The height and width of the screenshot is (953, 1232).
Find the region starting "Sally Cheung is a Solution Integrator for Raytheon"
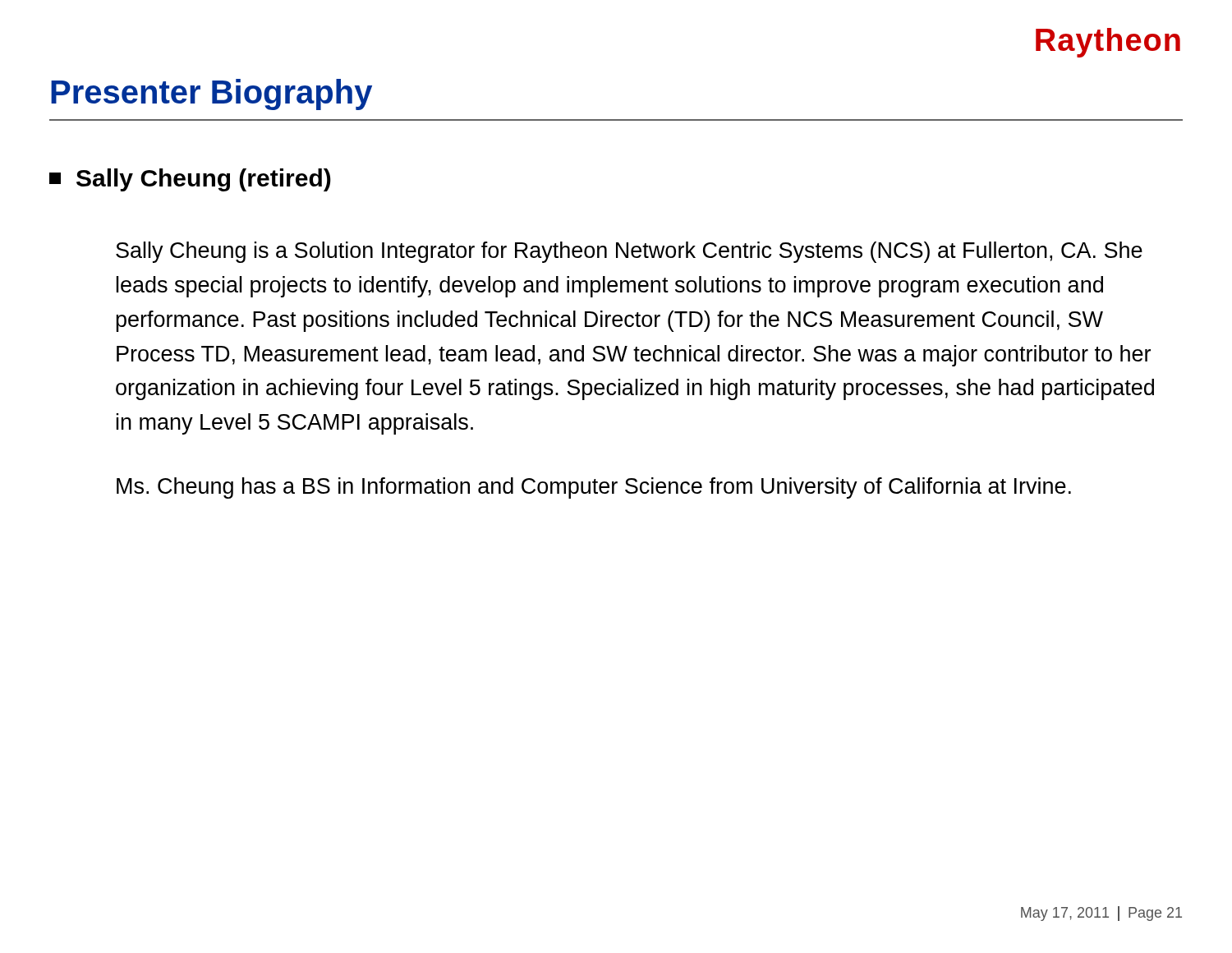pyautogui.click(x=635, y=337)
